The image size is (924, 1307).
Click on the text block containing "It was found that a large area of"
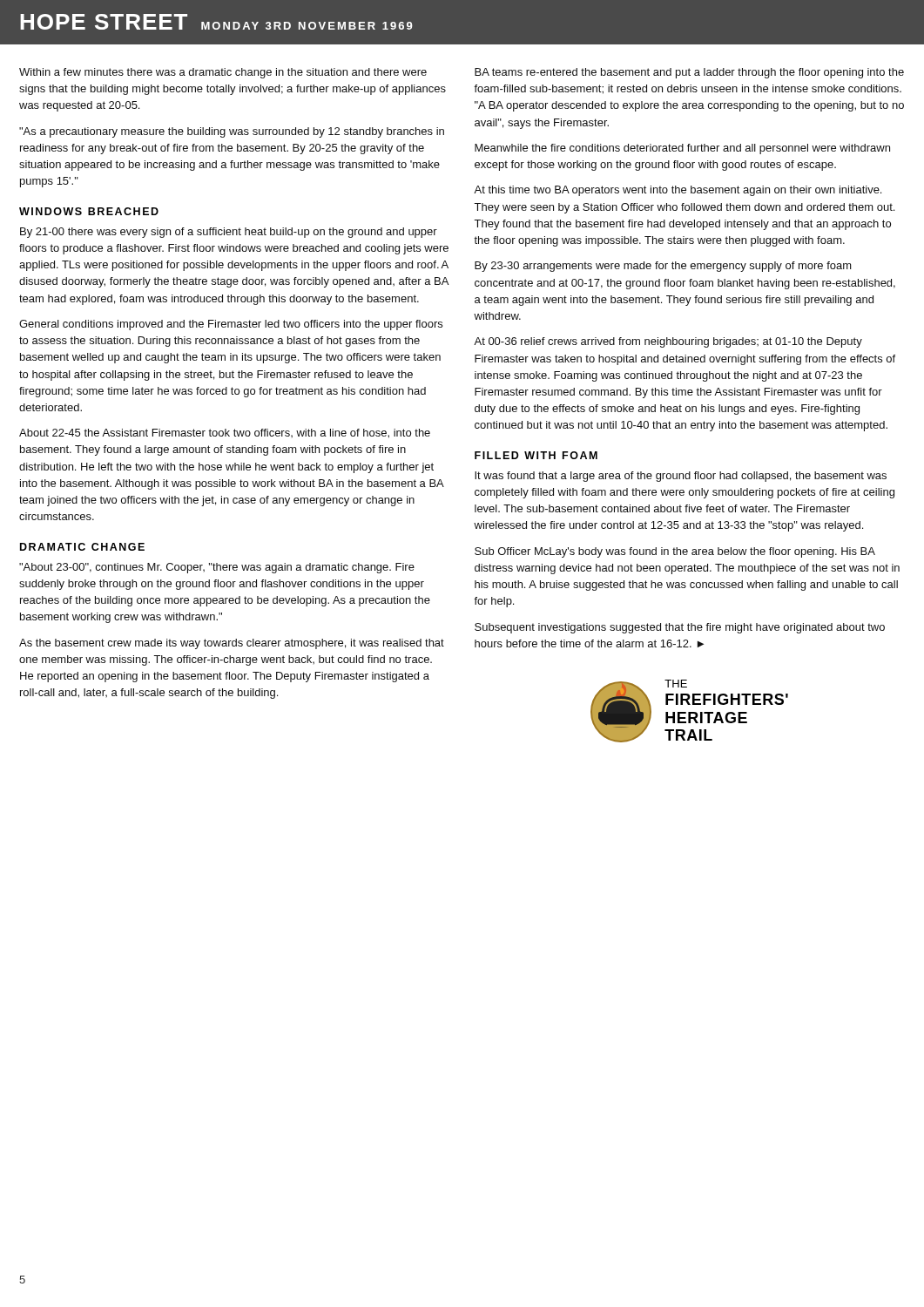click(685, 500)
